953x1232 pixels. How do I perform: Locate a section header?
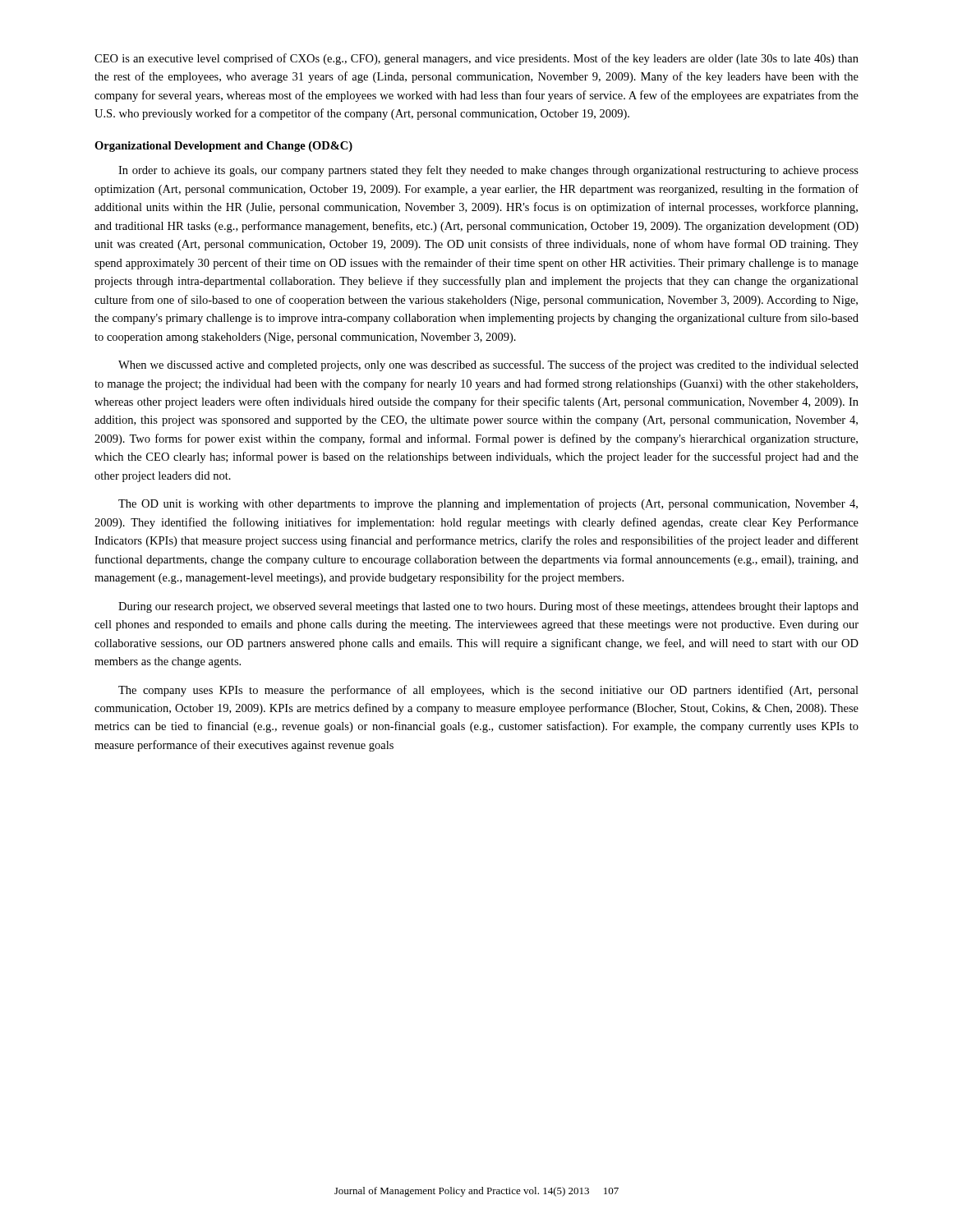[224, 145]
